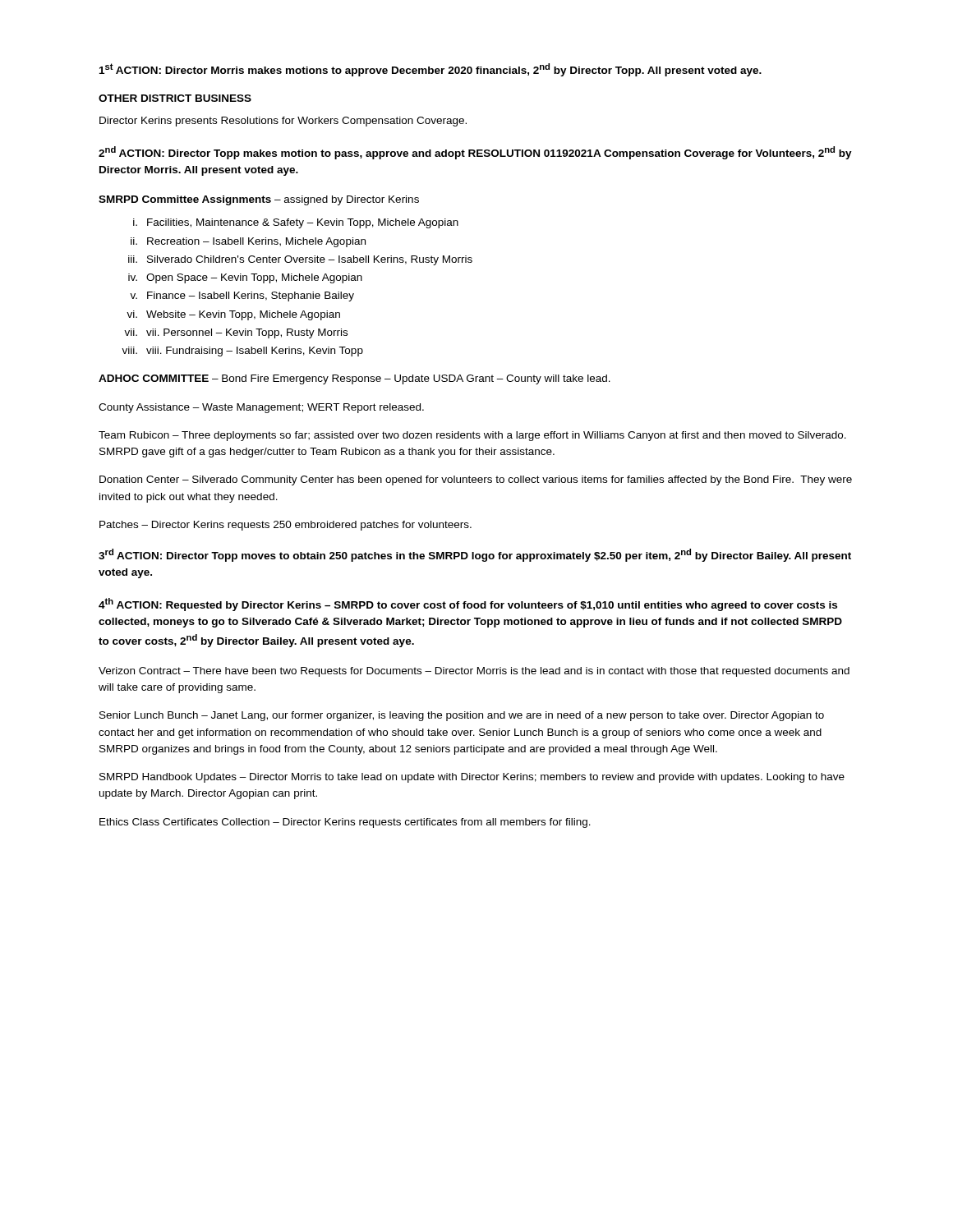Click on the list item containing "vi. Website – Kevin Topp, Michele Agopian"
This screenshot has height=1232, width=953.
click(x=233, y=315)
